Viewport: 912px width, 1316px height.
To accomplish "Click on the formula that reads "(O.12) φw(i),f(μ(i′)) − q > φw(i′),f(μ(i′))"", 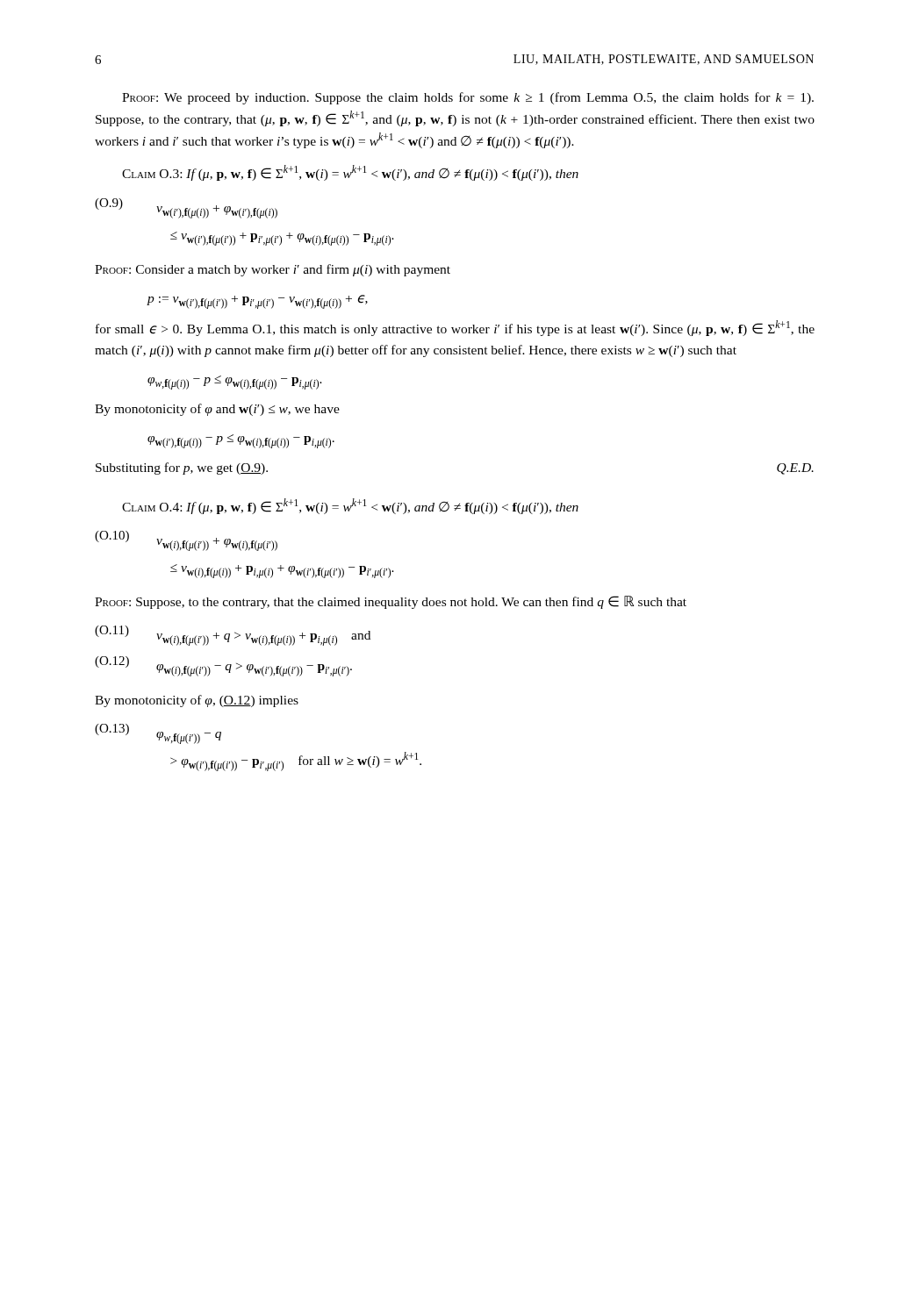I will click(x=223, y=666).
